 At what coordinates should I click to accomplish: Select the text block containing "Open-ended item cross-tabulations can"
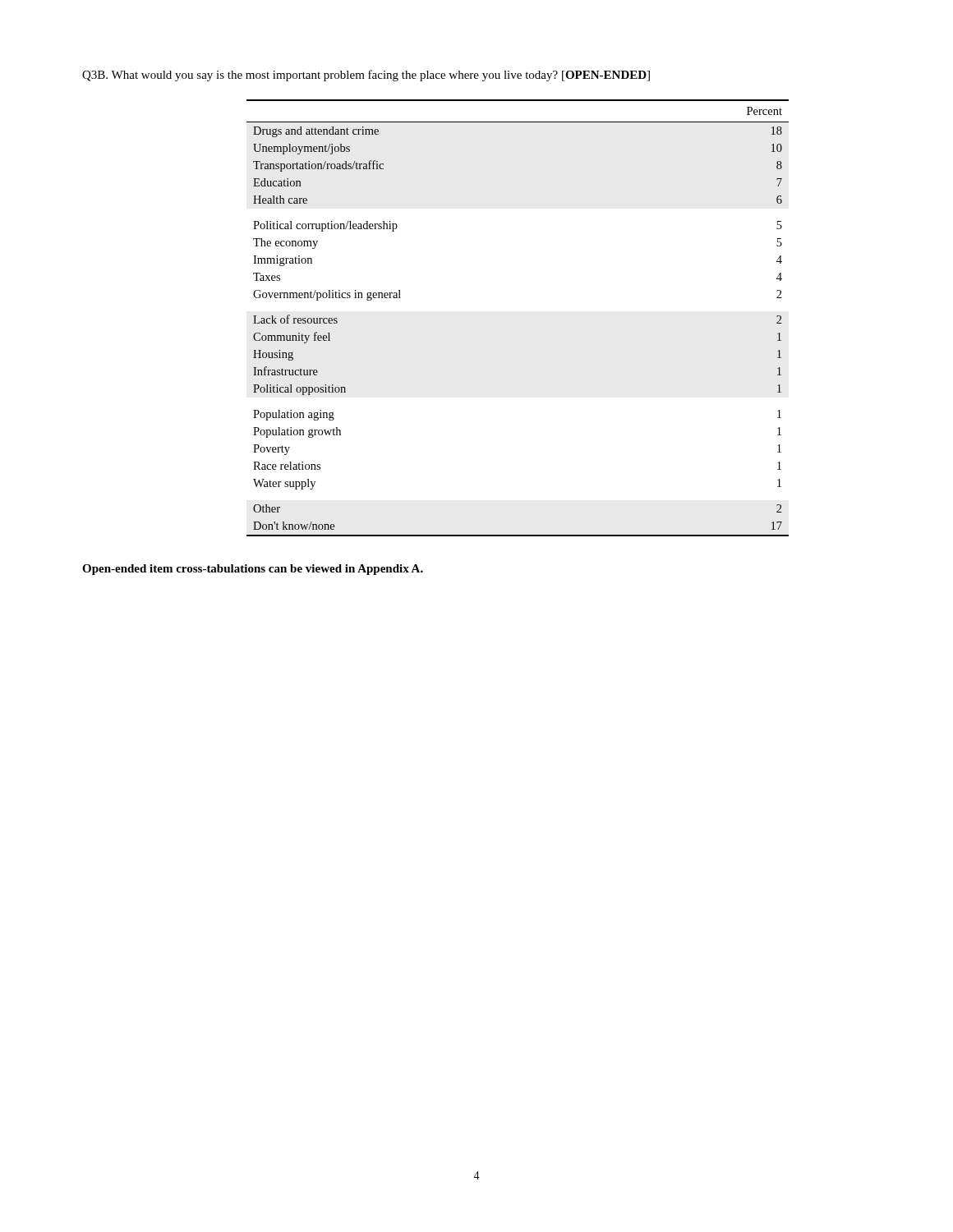click(x=253, y=569)
